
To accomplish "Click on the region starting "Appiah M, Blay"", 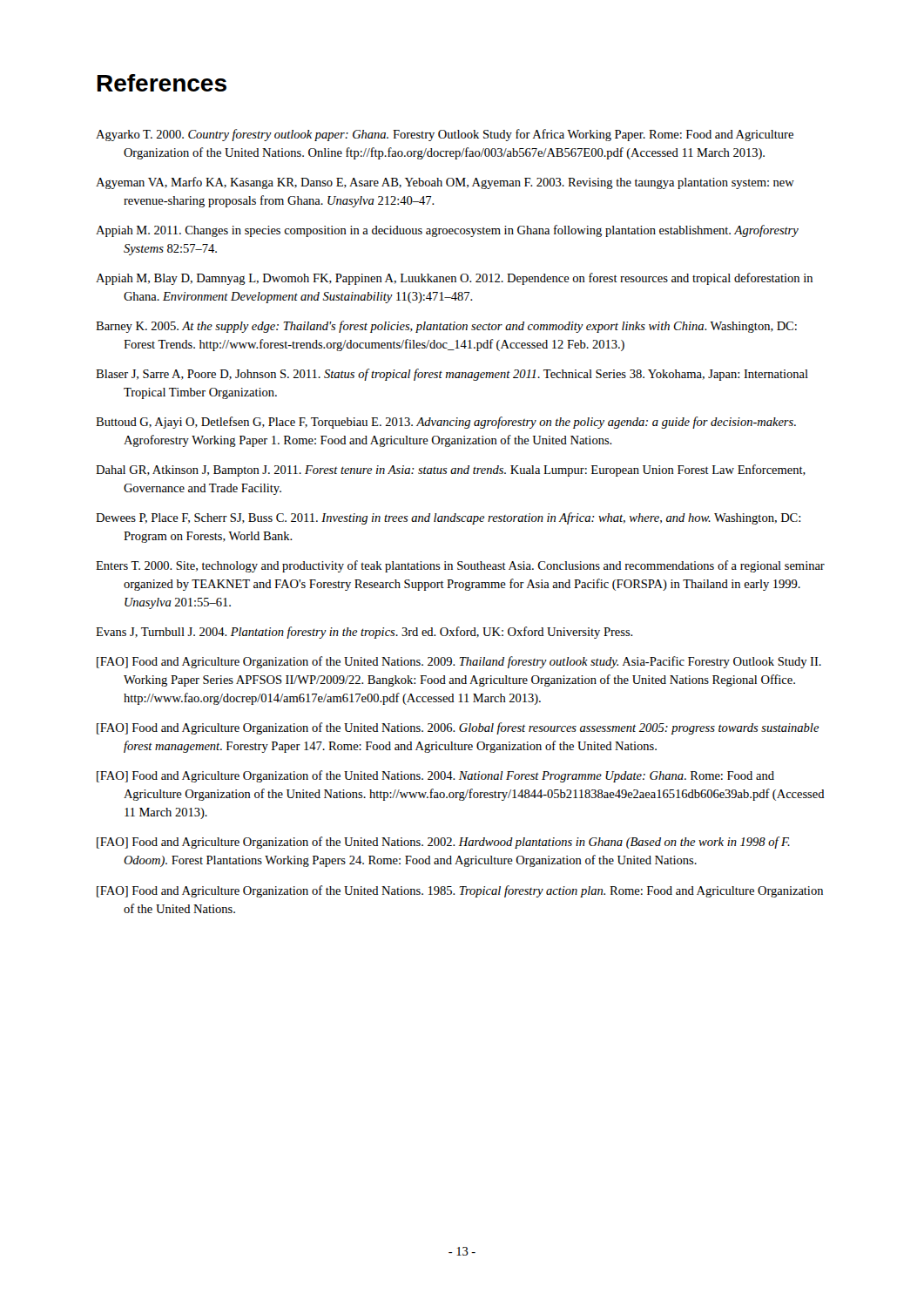I will (x=454, y=287).
